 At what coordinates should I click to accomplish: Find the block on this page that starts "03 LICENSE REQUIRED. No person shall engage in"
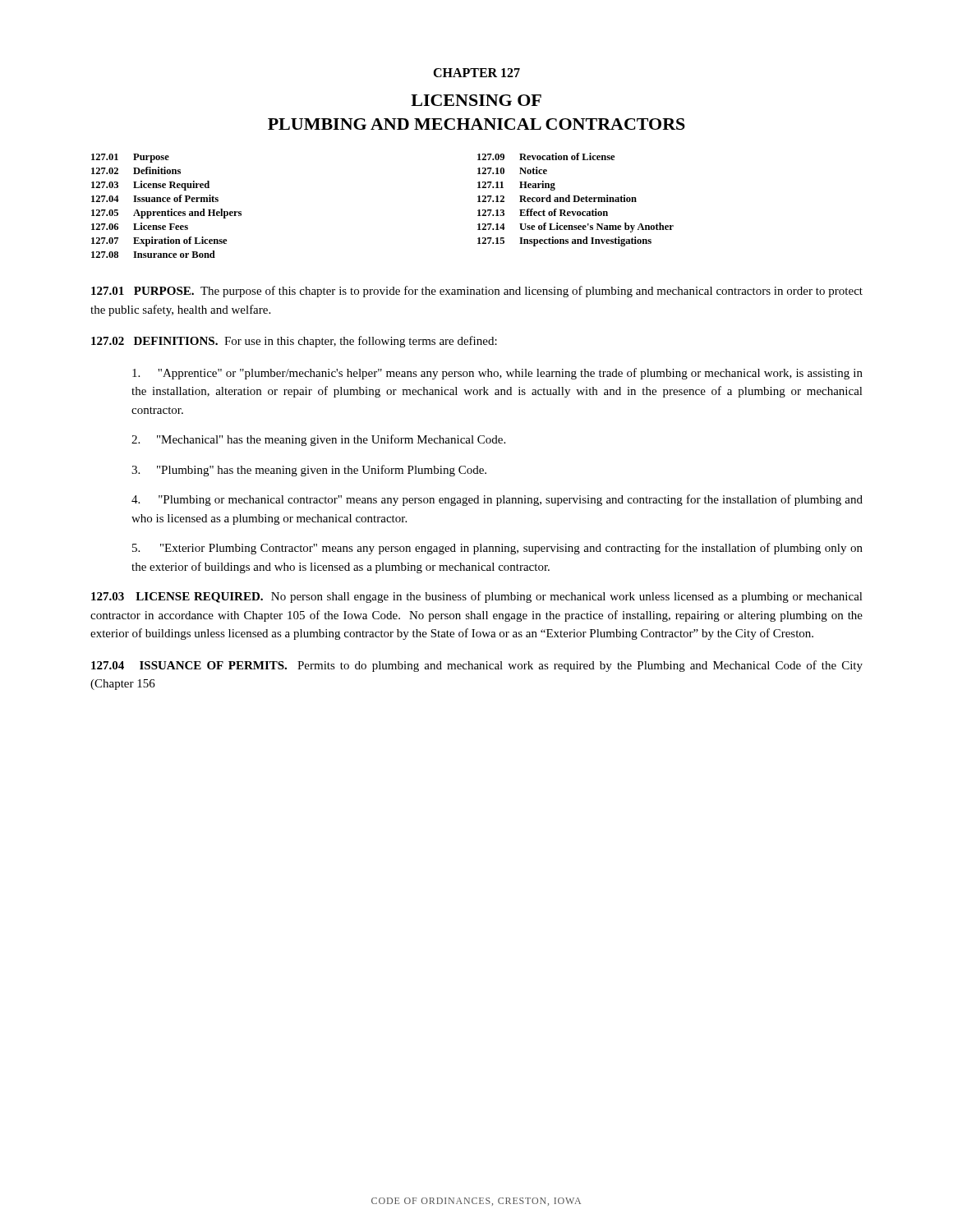[476, 615]
